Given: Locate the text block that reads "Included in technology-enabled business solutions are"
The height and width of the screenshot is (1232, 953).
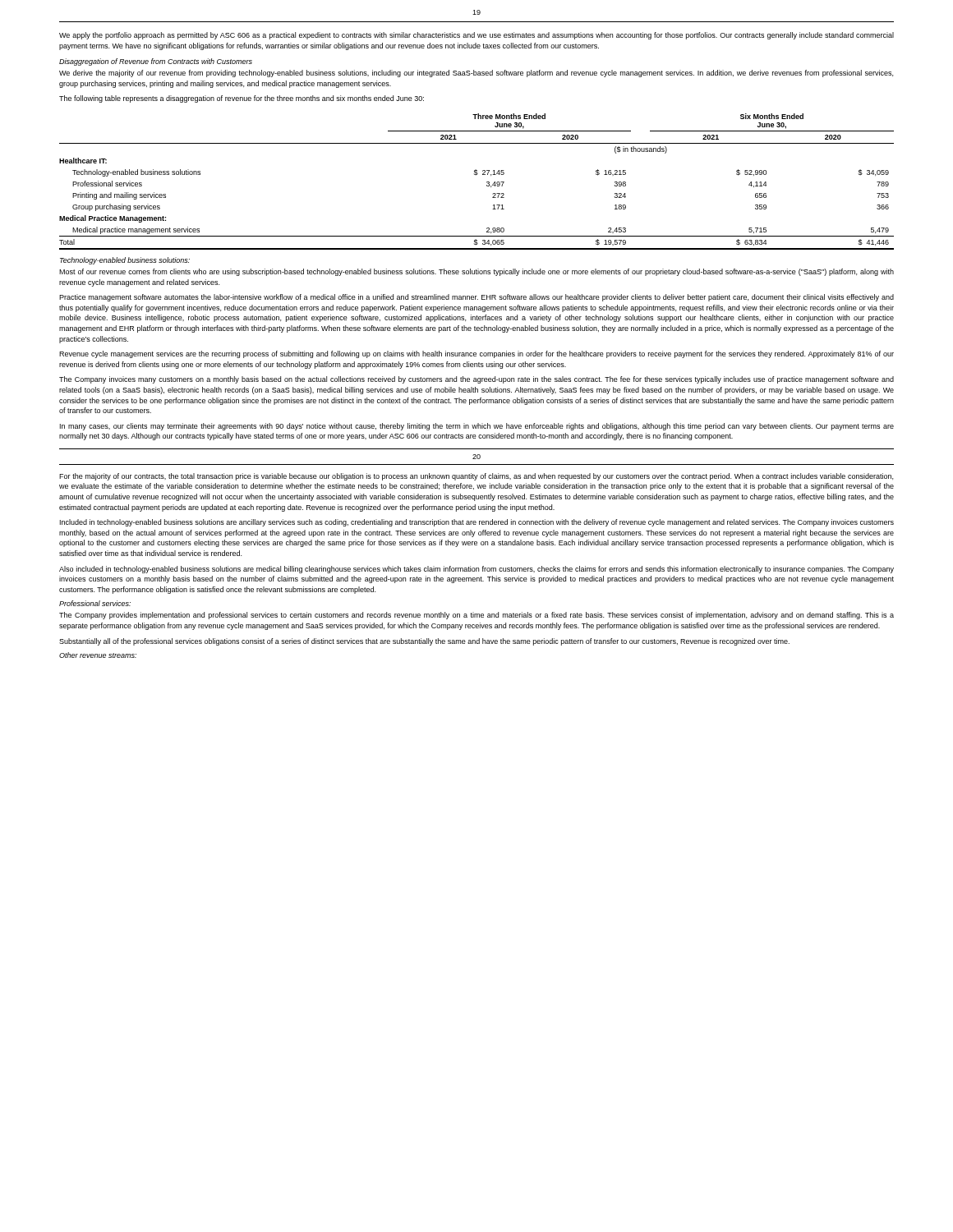Looking at the screenshot, I should tap(476, 538).
